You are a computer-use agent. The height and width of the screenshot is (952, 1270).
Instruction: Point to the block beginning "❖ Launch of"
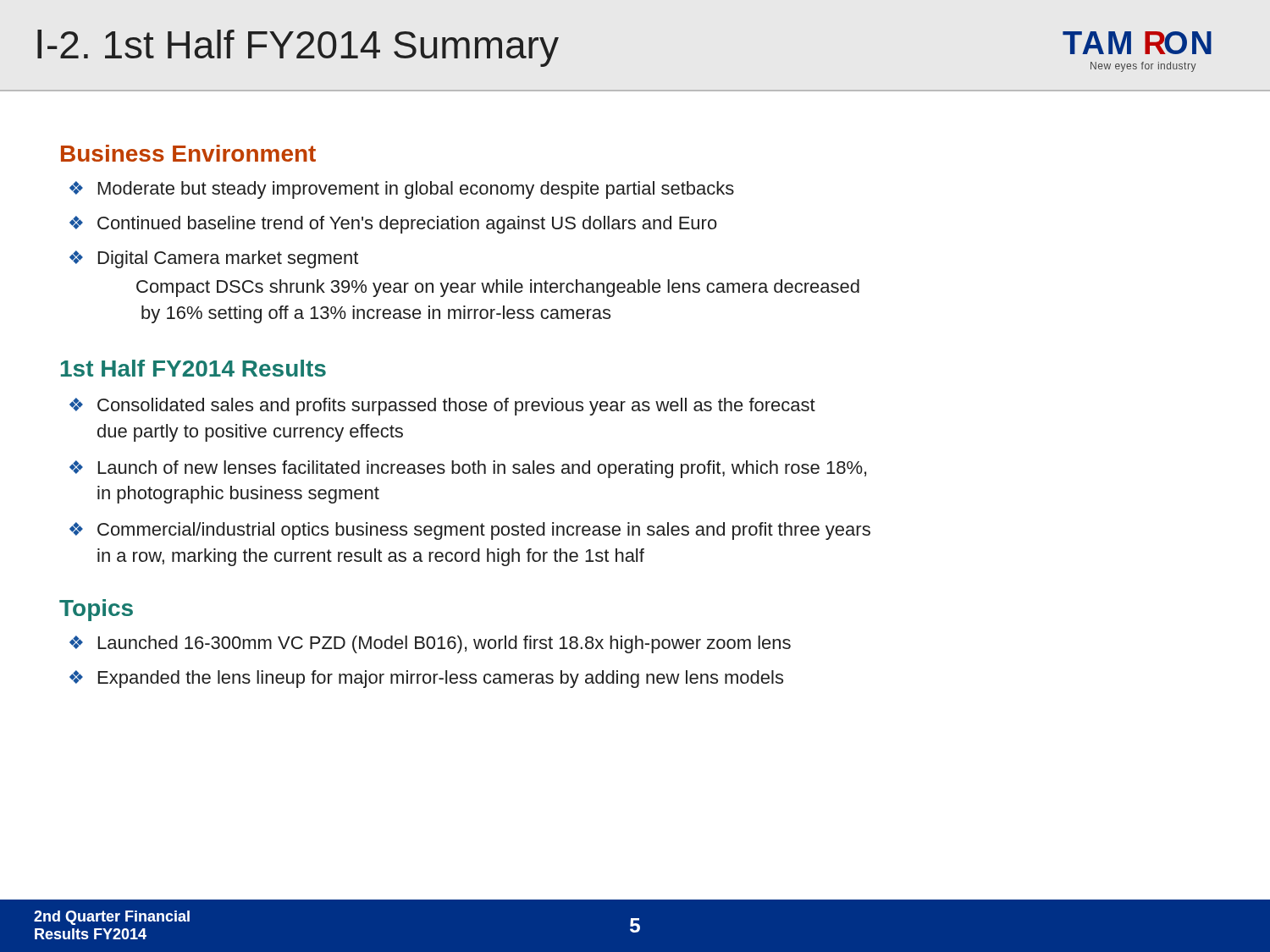(x=468, y=481)
